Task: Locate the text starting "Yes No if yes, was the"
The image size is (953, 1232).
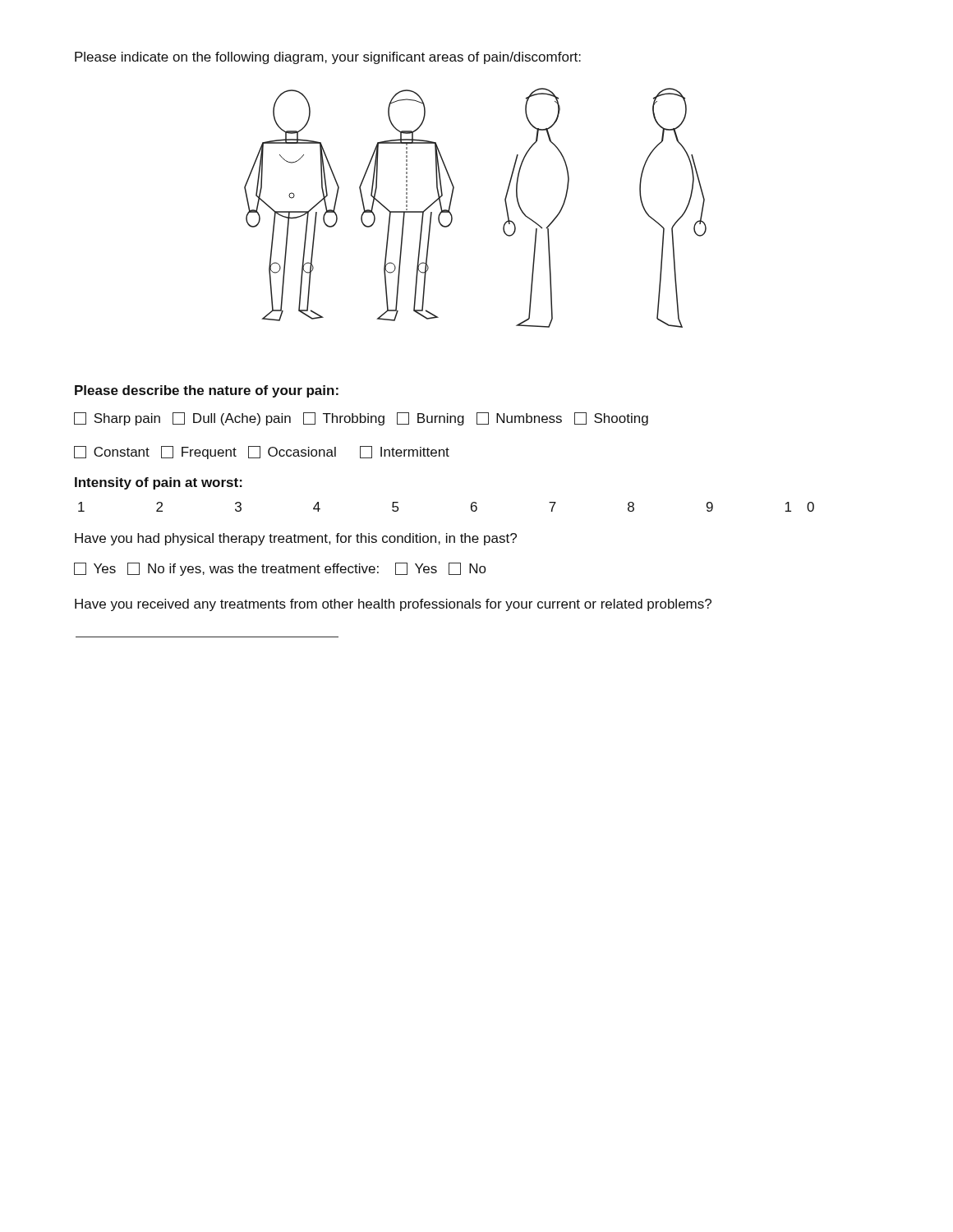Action: (280, 569)
